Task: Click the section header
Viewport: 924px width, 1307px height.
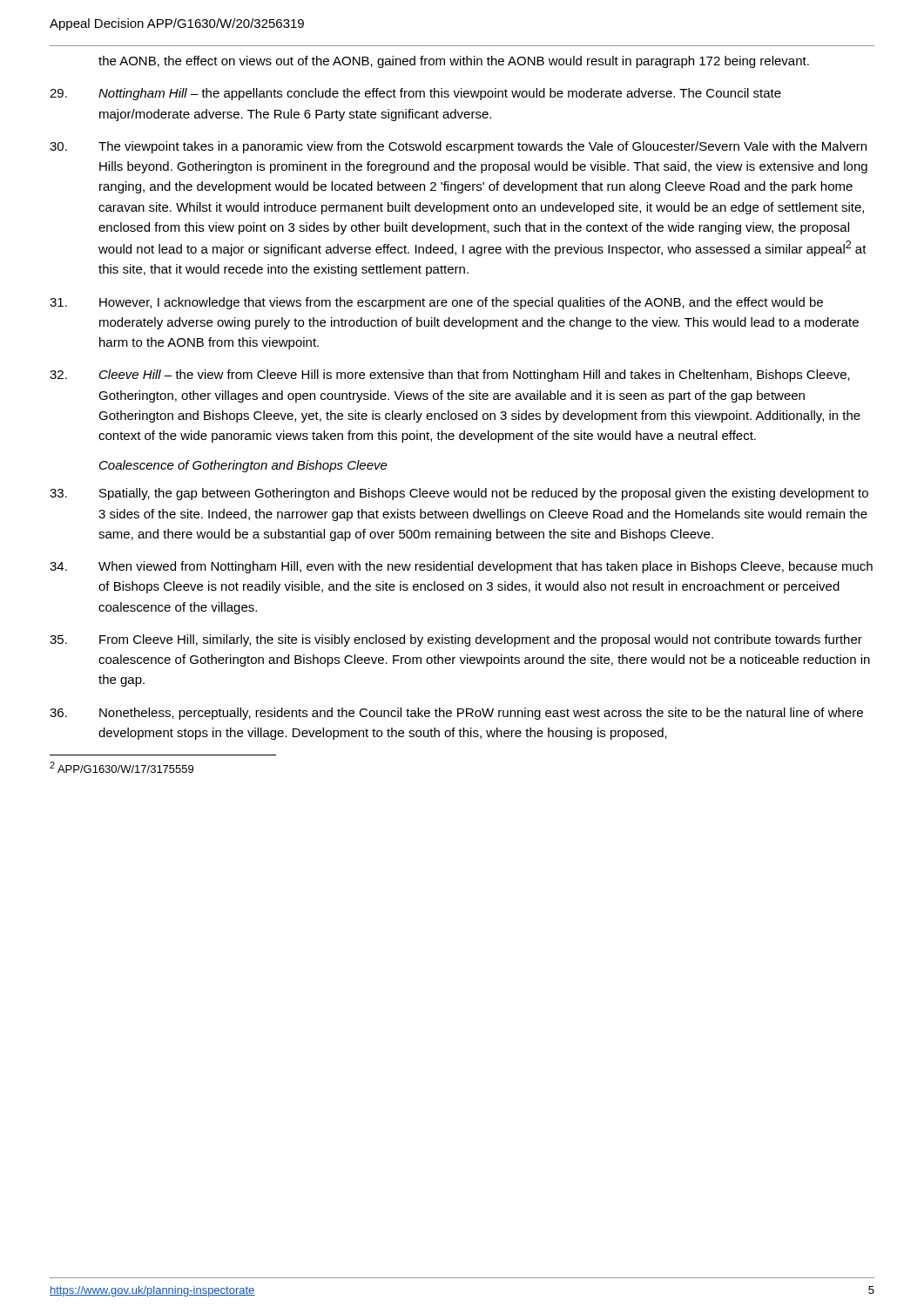Action: pyautogui.click(x=243, y=465)
